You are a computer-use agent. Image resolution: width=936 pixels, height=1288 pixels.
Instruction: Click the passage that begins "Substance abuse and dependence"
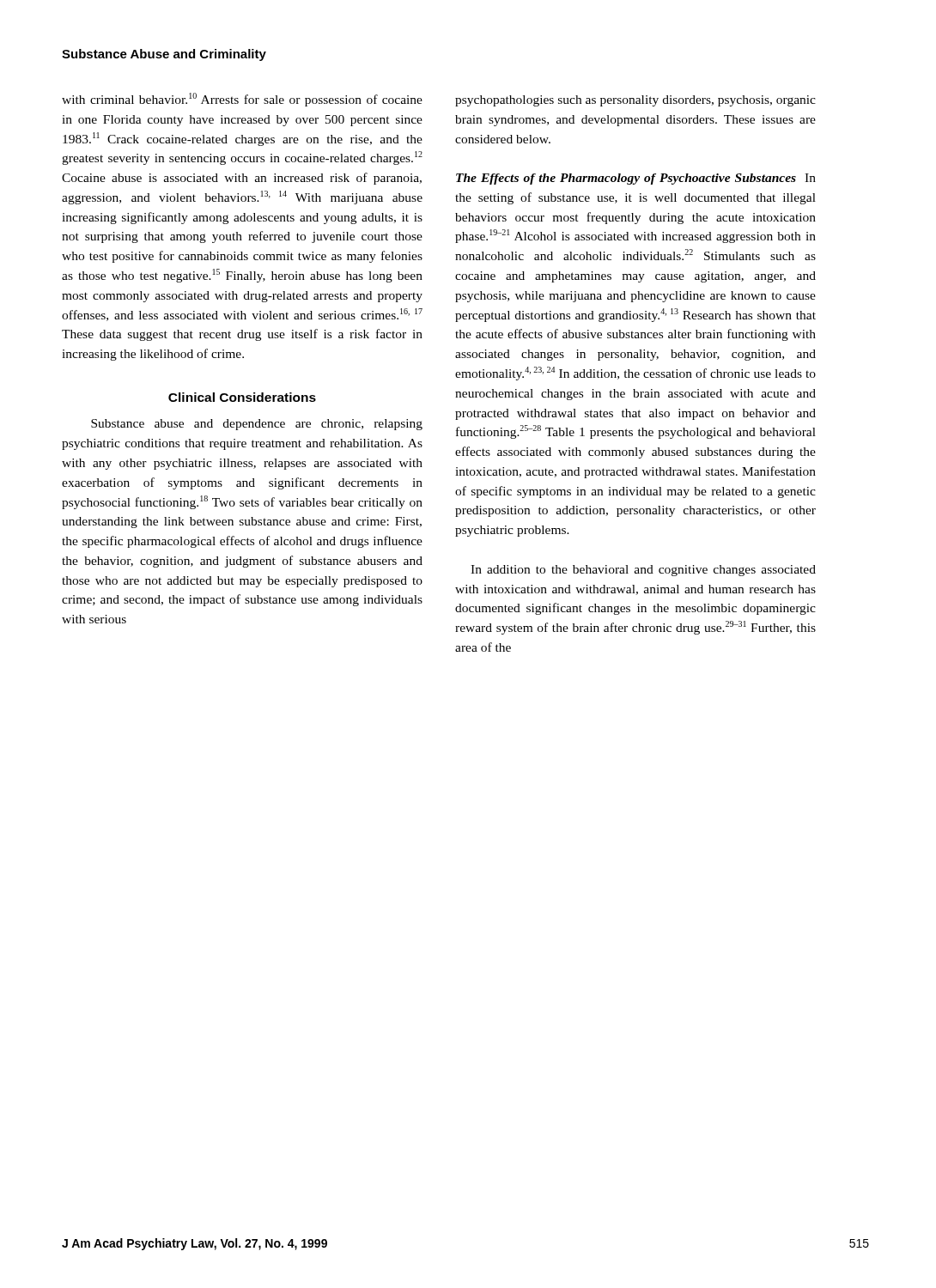coord(242,522)
